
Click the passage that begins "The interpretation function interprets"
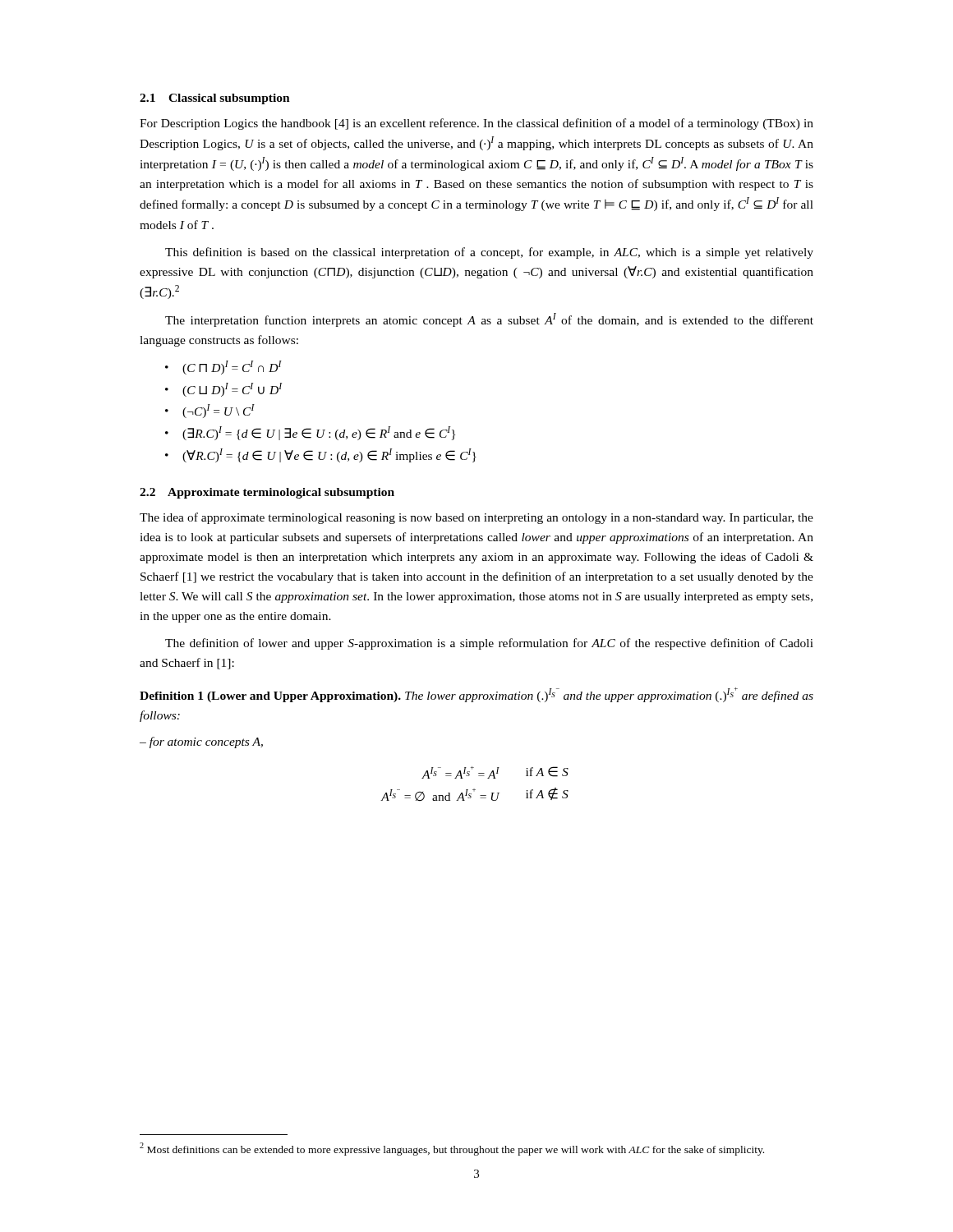click(476, 329)
